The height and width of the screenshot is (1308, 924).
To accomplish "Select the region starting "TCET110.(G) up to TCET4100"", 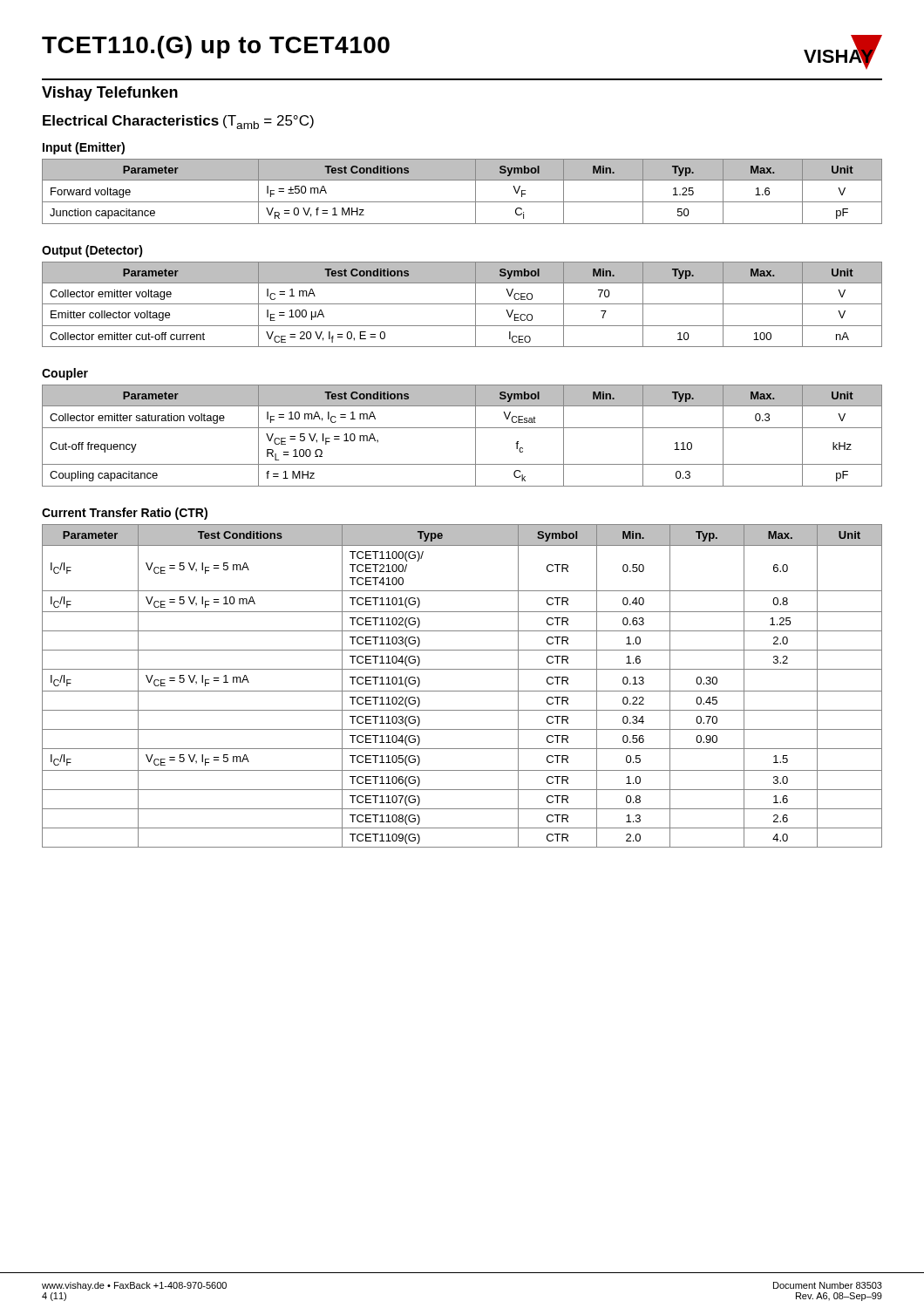I will coord(216,45).
